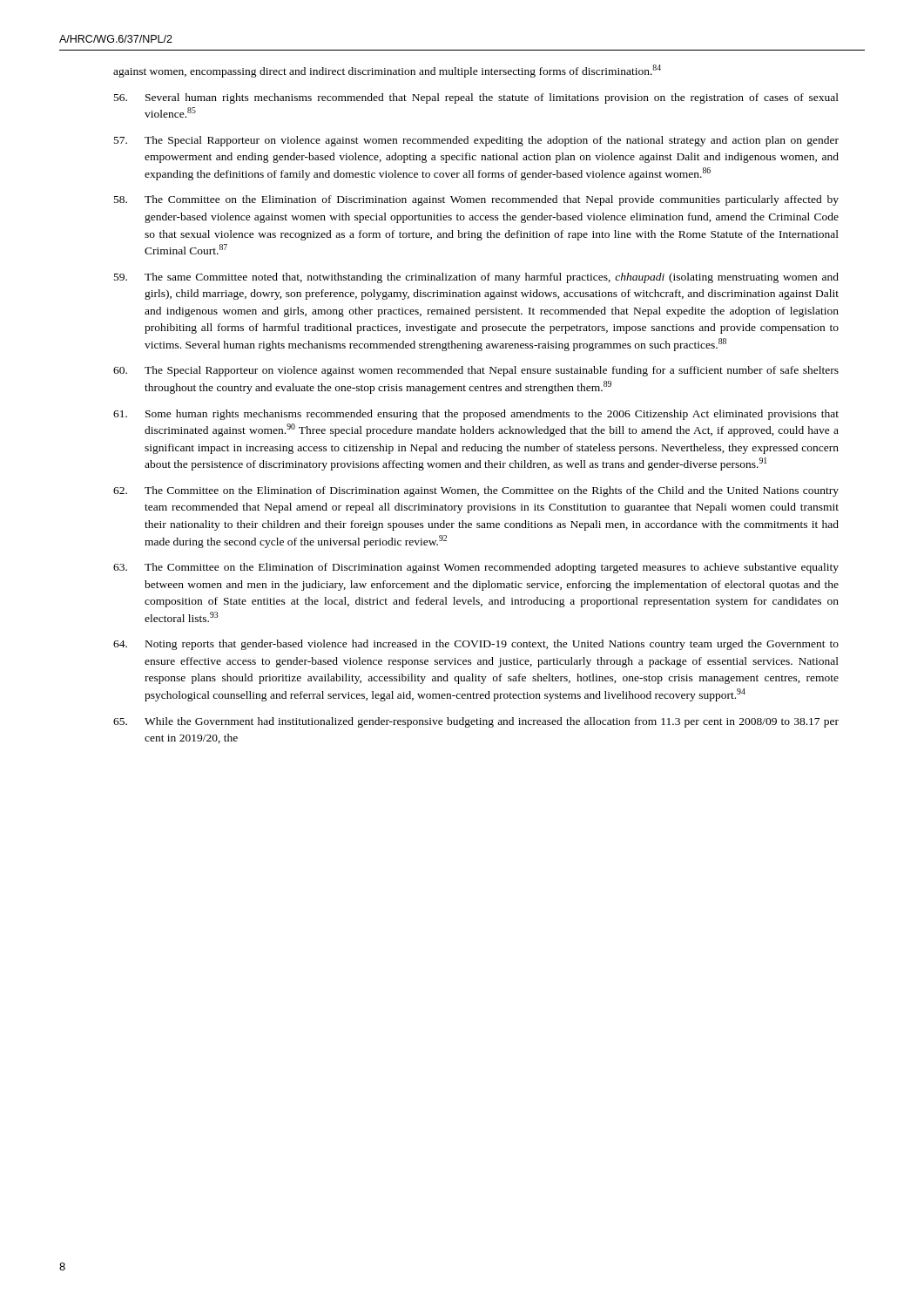Locate the text block that reads "Several human rights mechanisms recommended that Nepal repeal"

point(476,106)
